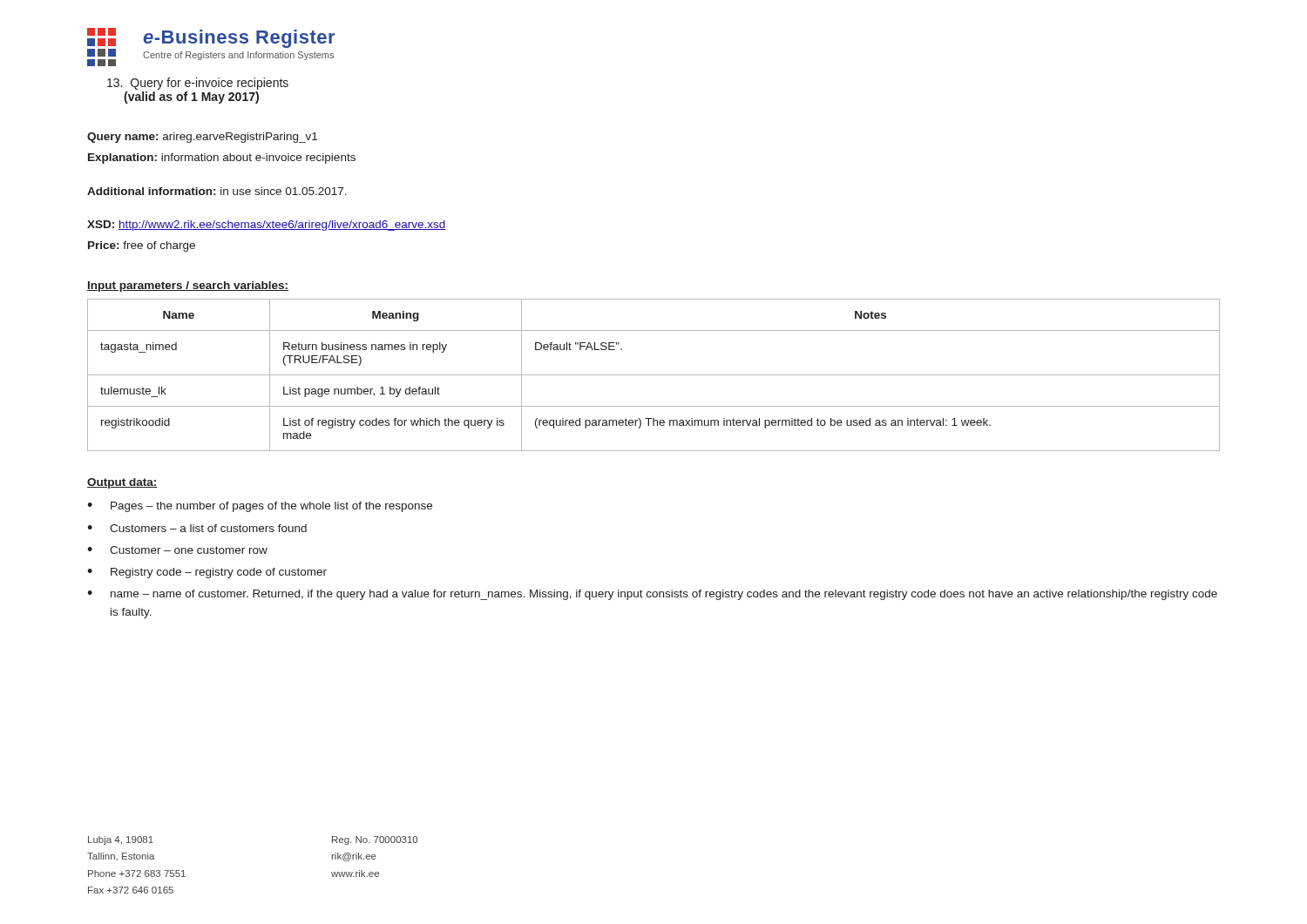
Task: Select the section header that says "Input parameters / search variables:"
Action: (x=188, y=285)
